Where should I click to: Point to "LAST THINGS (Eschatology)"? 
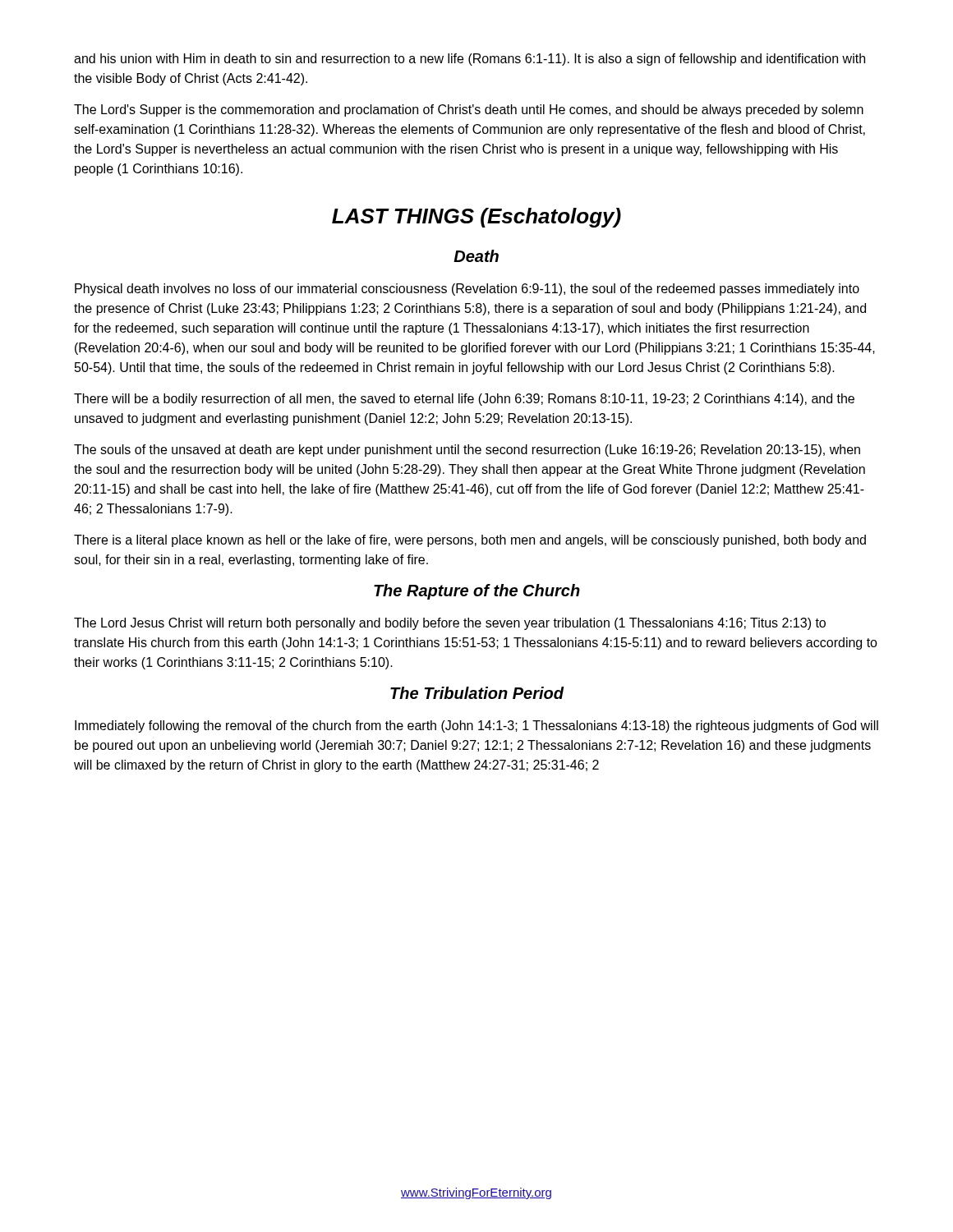476,216
